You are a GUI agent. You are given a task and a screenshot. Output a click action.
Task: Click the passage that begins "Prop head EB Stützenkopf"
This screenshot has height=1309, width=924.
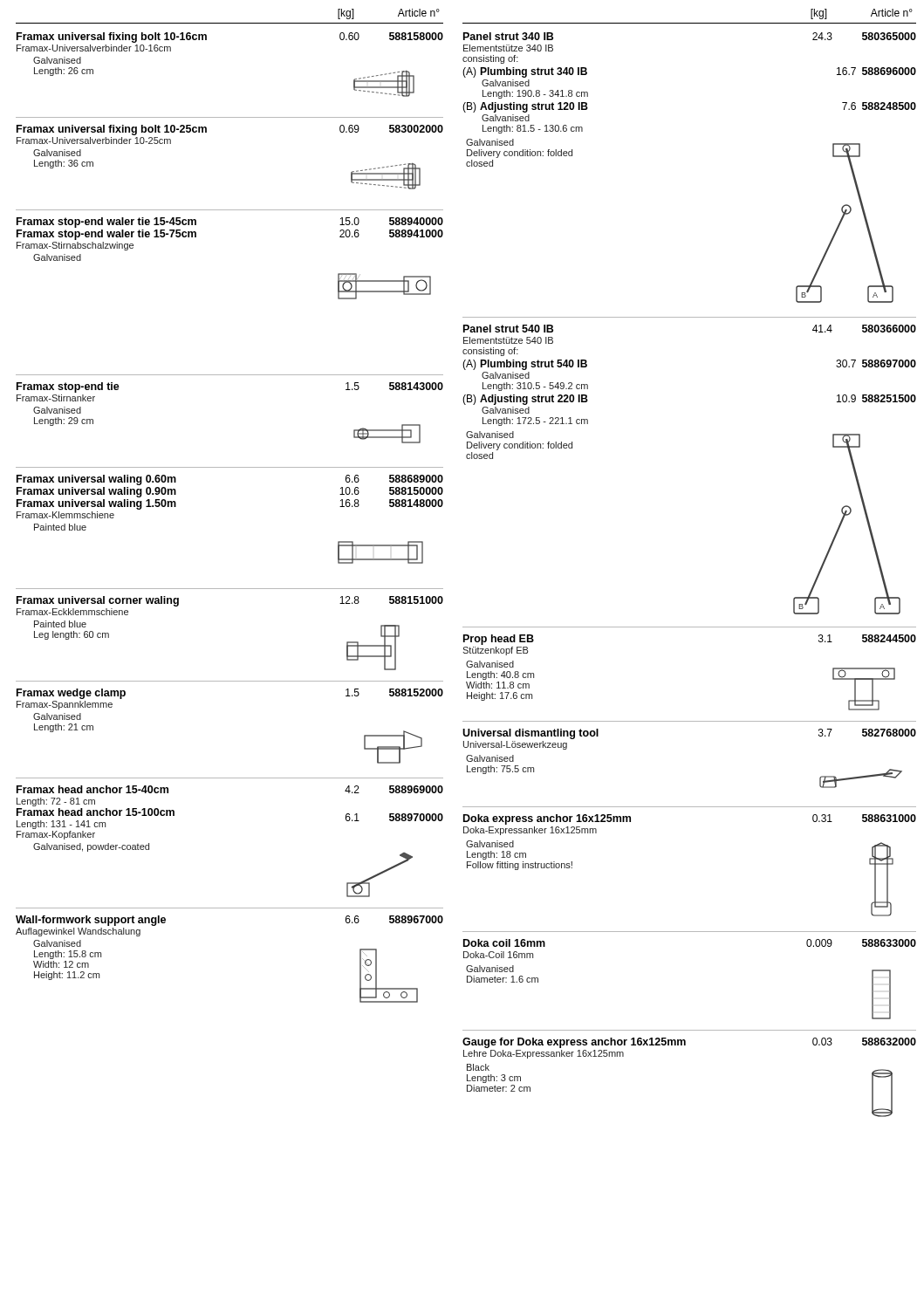coord(500,639)
